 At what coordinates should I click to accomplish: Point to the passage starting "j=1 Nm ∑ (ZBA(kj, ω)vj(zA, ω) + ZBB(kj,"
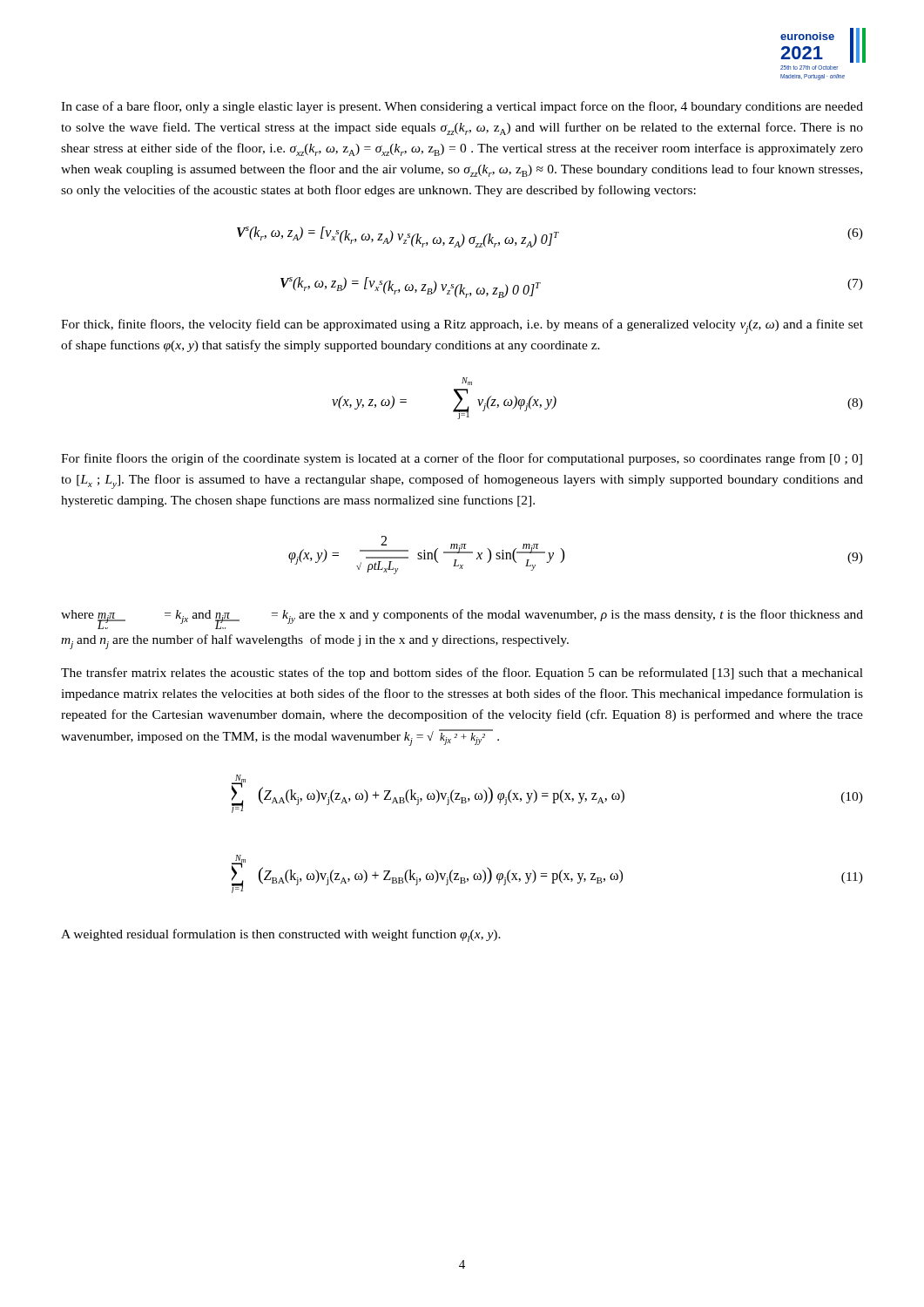coord(545,877)
